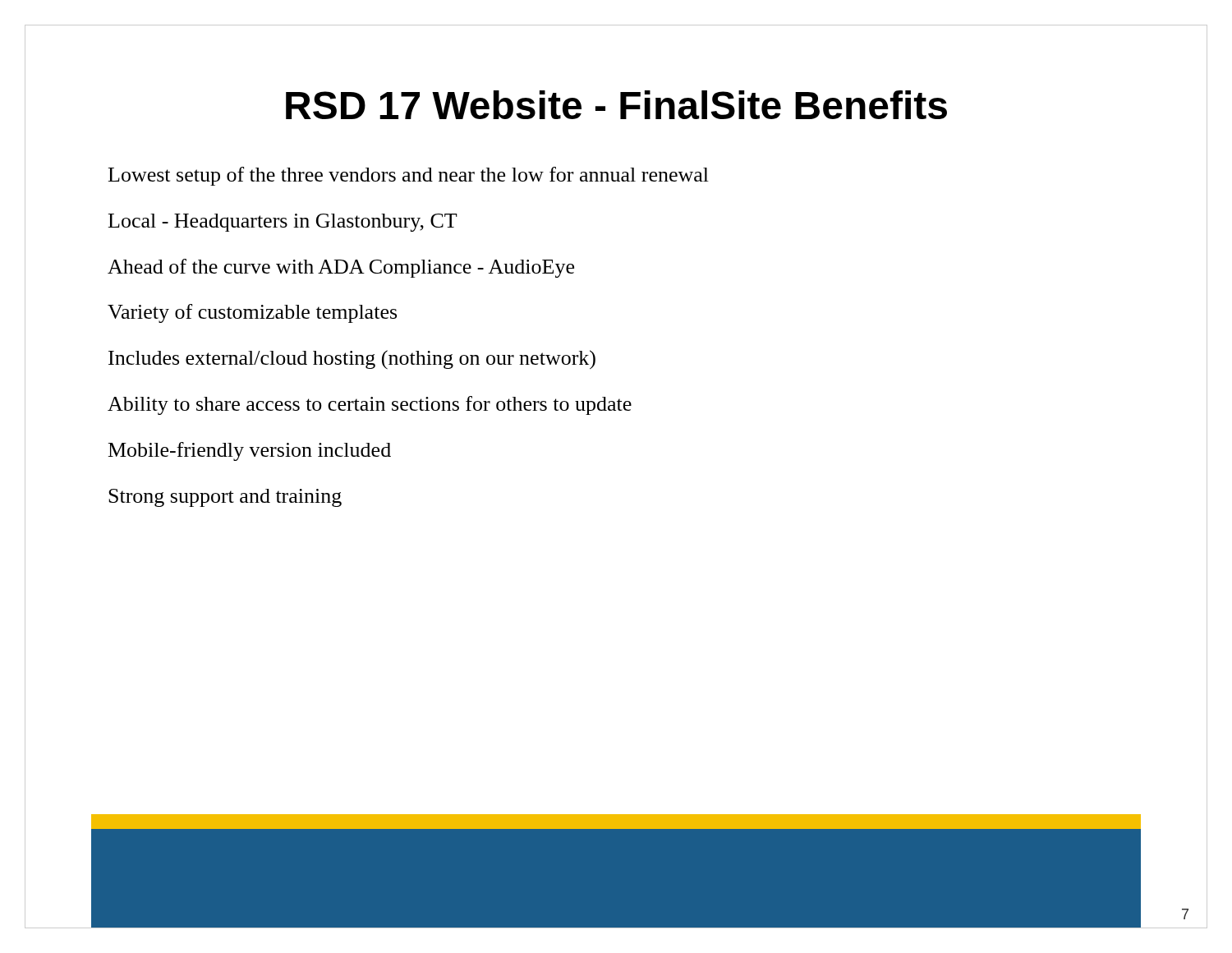The width and height of the screenshot is (1232, 953).
Task: Navigate to the element starting "Ahead of the"
Action: [x=341, y=266]
